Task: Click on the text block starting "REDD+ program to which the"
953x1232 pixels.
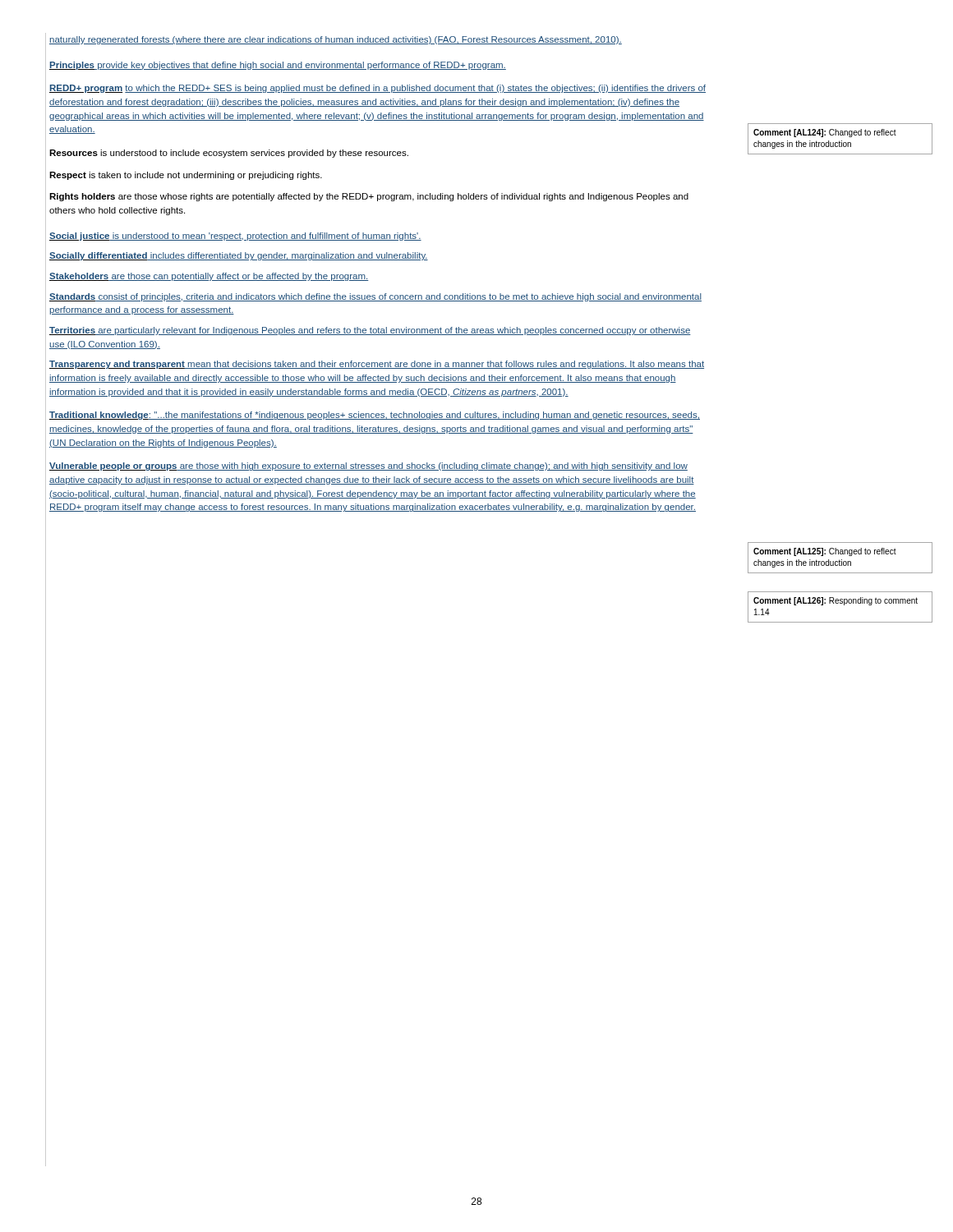Action: click(x=377, y=109)
